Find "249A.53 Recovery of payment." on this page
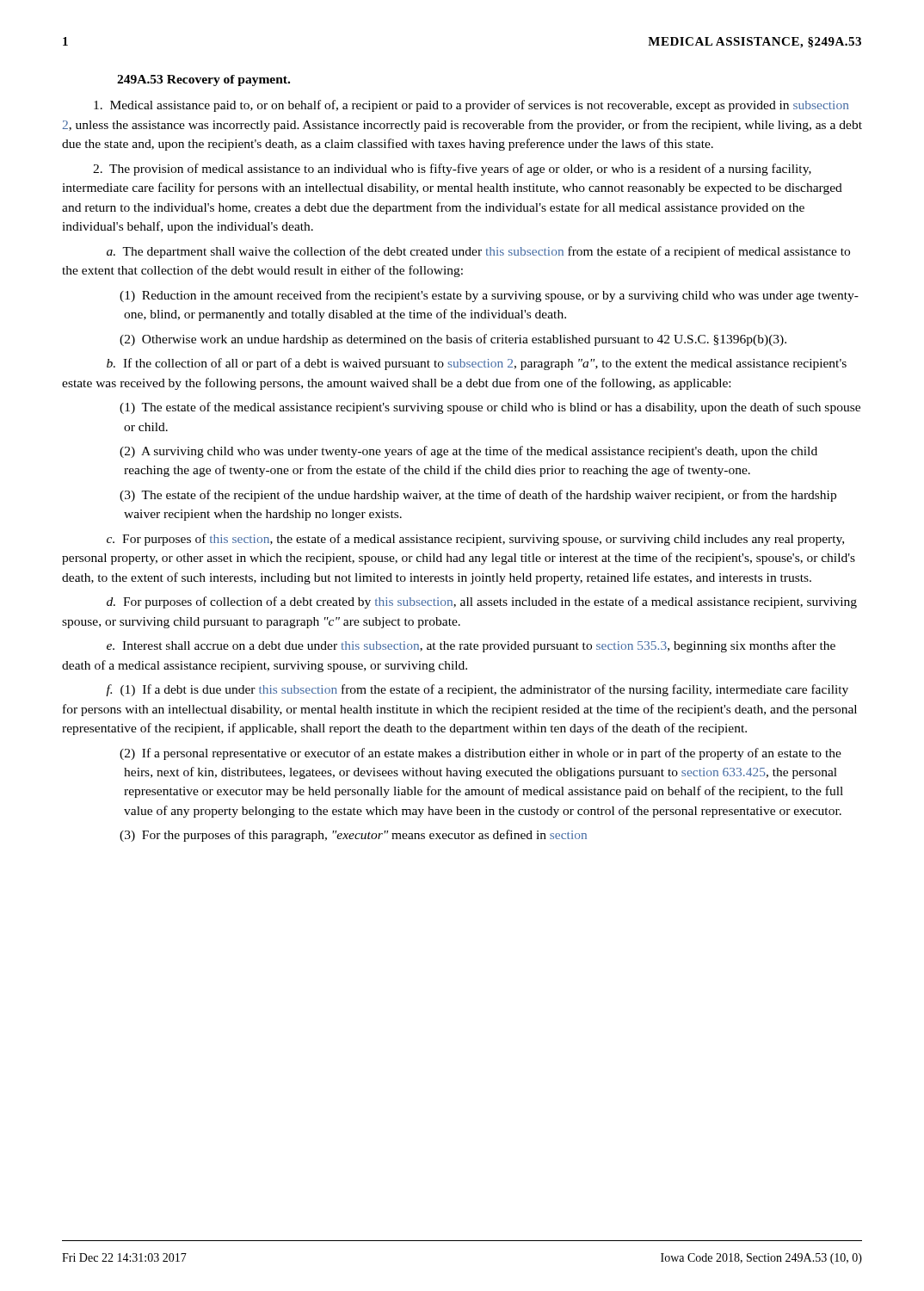The height and width of the screenshot is (1291, 924). click(204, 79)
